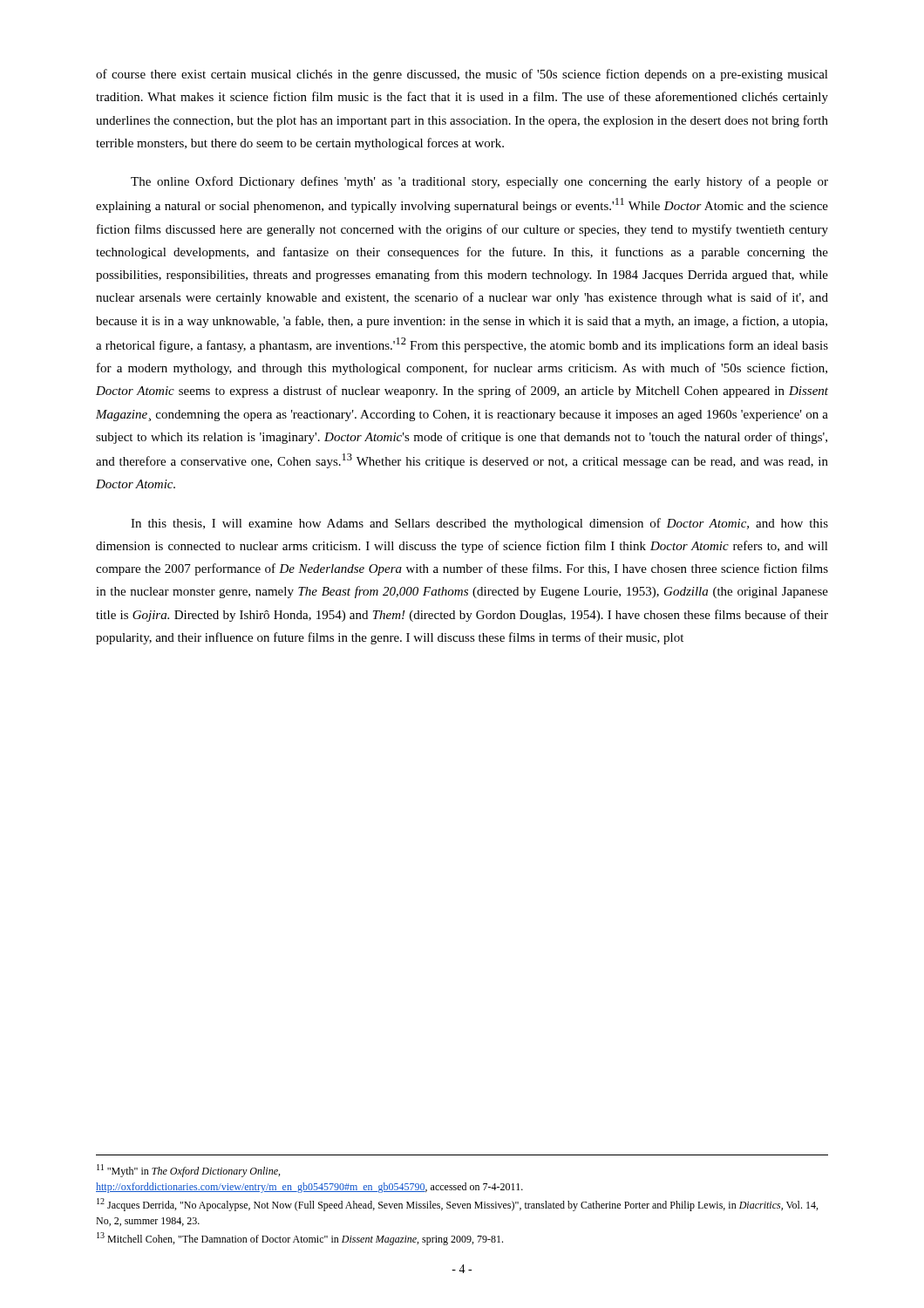Image resolution: width=924 pixels, height=1308 pixels.
Task: Navigate to the block starting "http://oxforddictionaries.com/view/entry/m_en_gb0545790#m_en_gb0545790, accessed on 7-4-2011."
Action: 310,1187
